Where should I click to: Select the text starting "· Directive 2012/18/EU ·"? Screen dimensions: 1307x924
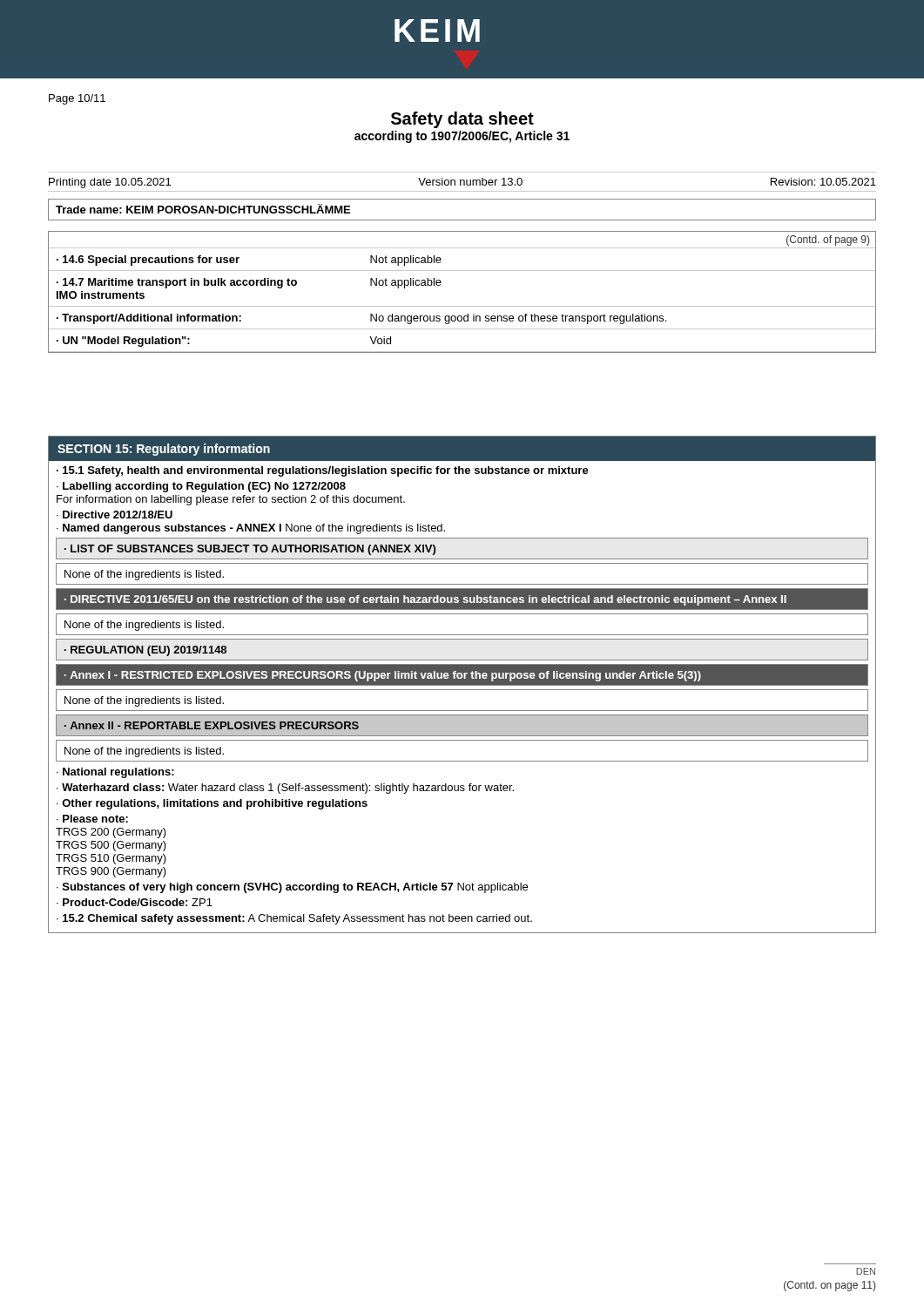click(251, 521)
